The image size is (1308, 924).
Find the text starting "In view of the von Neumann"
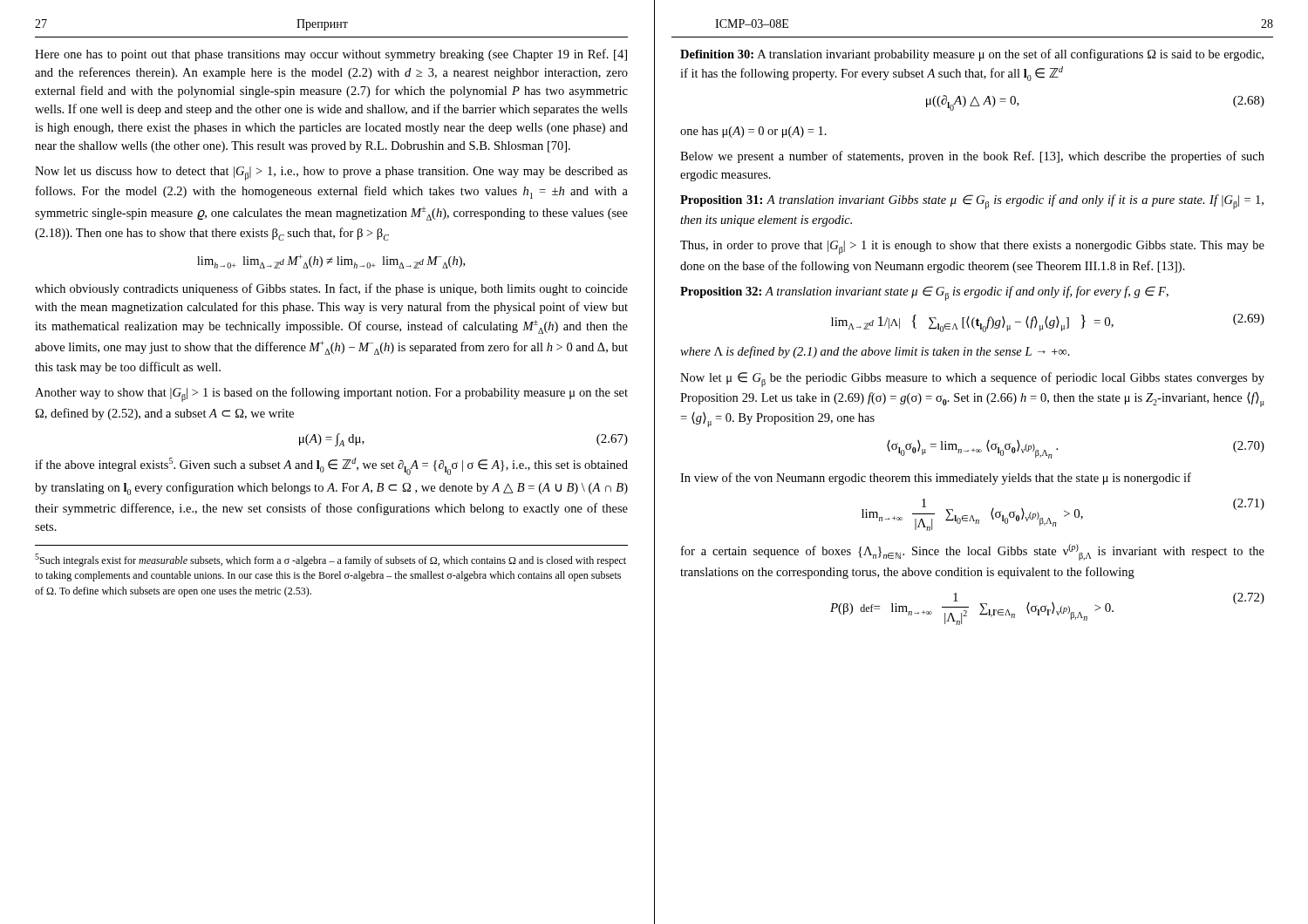click(x=972, y=478)
